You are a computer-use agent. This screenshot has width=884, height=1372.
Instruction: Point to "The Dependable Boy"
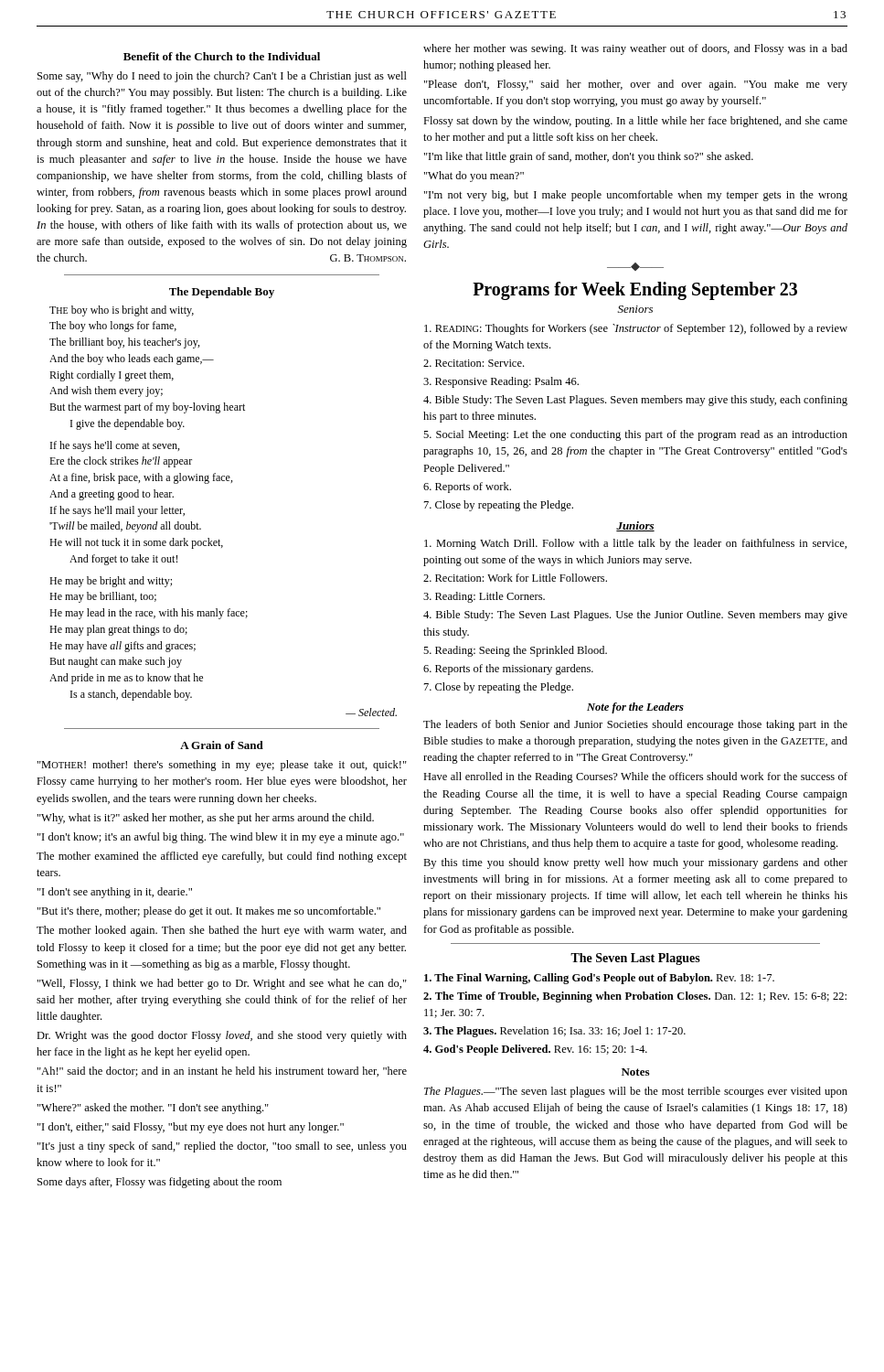coord(222,291)
